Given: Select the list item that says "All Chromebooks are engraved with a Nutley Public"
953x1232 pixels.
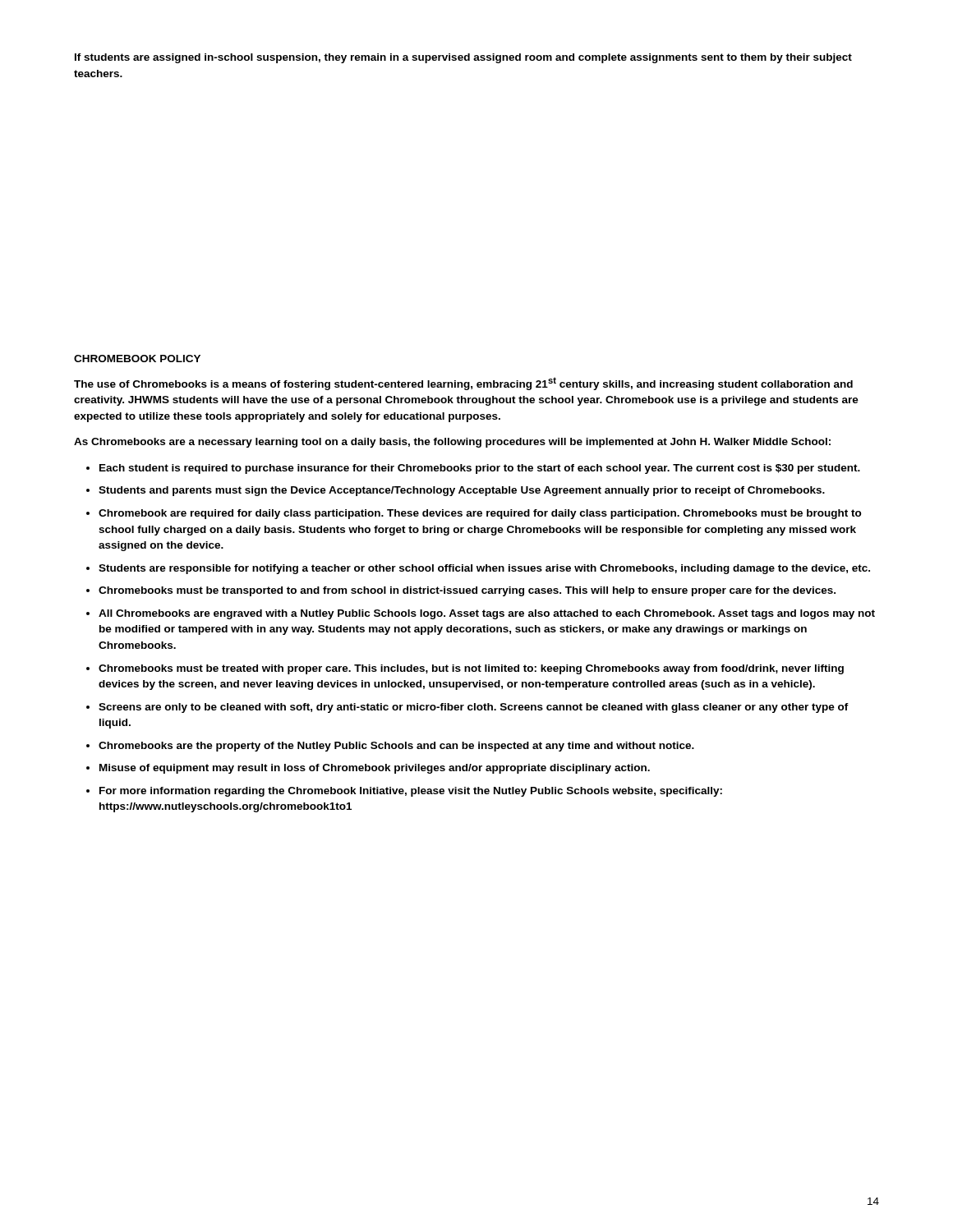Looking at the screenshot, I should pos(487,629).
